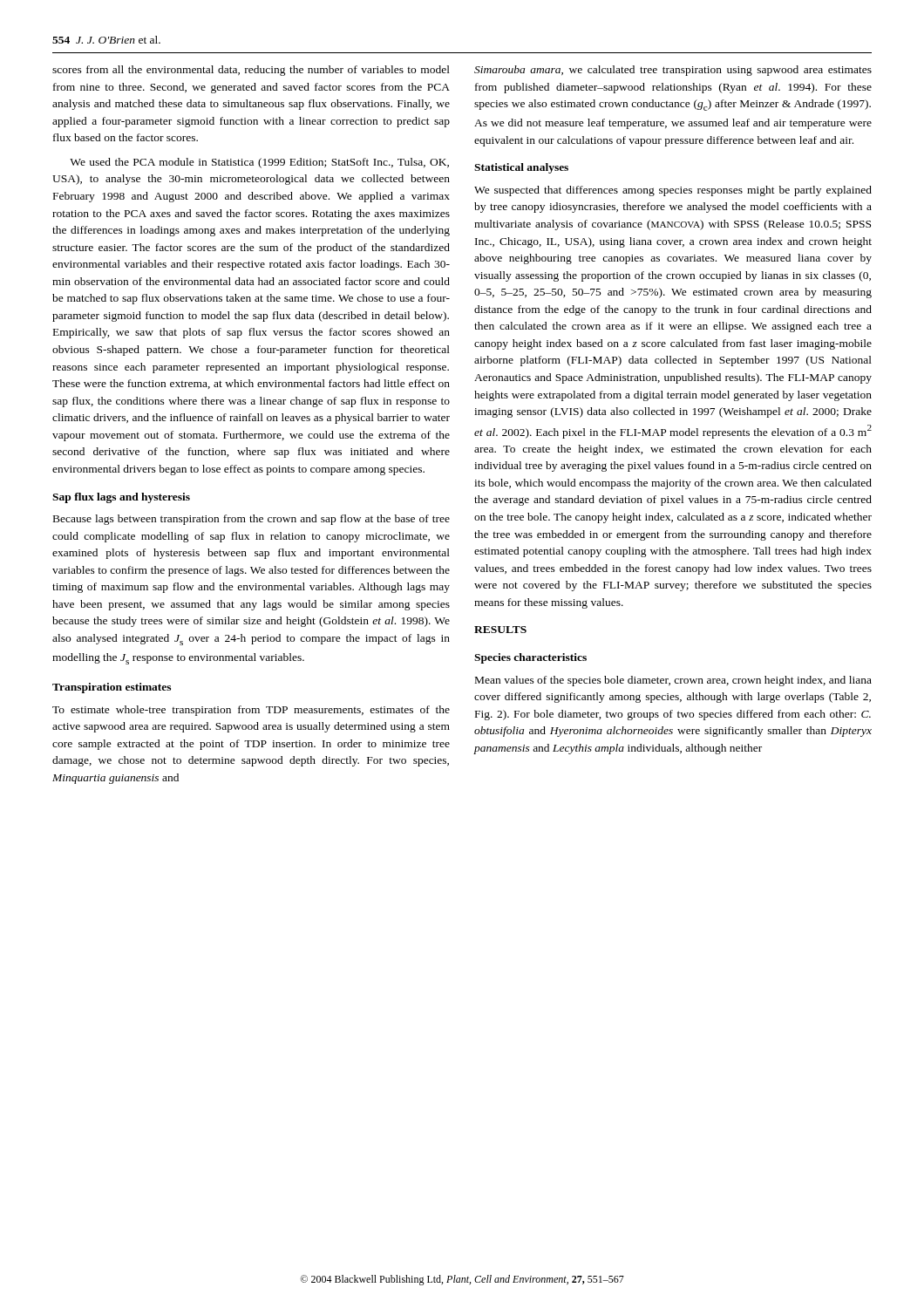This screenshot has height=1308, width=924.
Task: Point to "Species characteristics"
Action: 531,657
